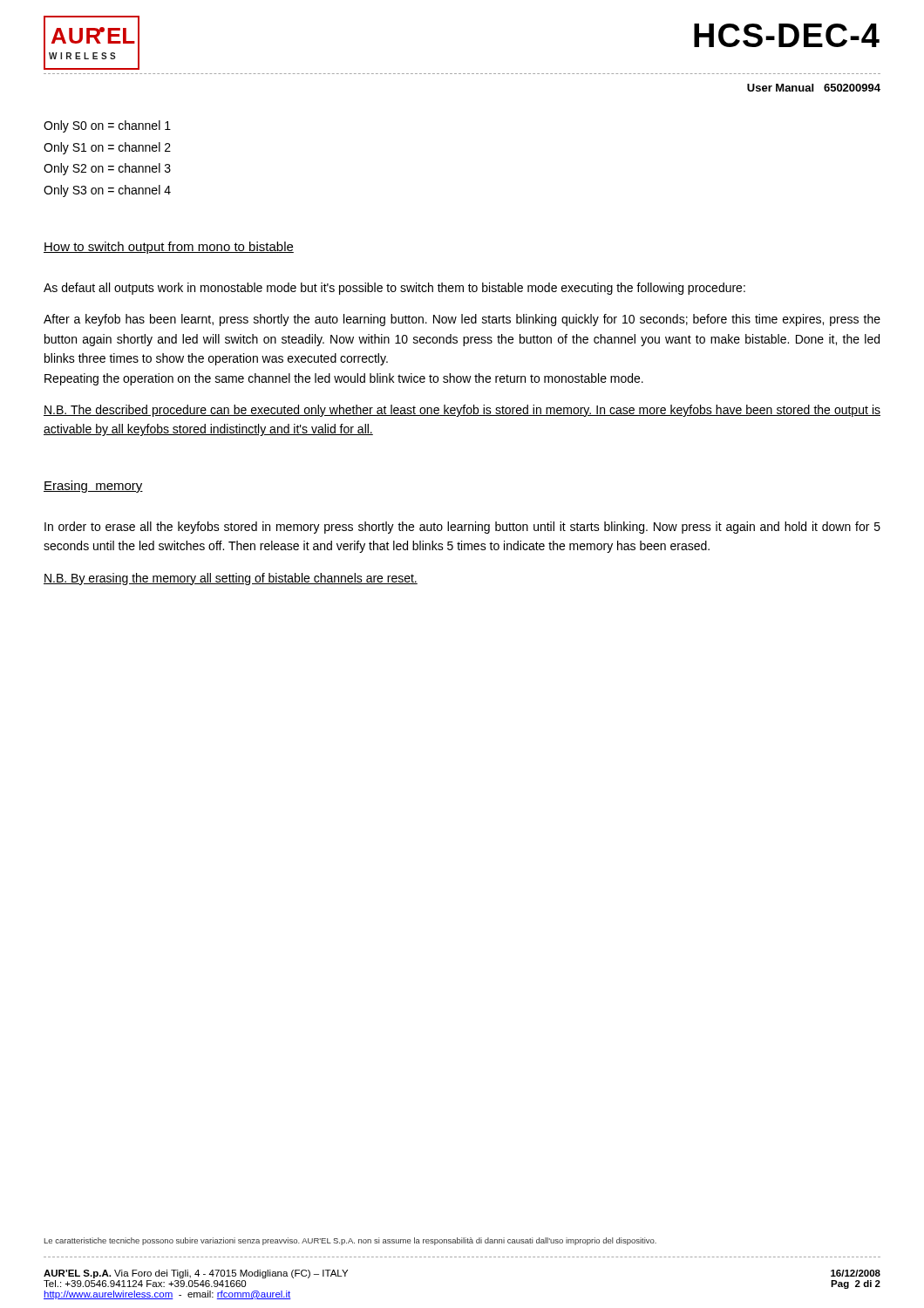This screenshot has width=924, height=1308.
Task: Locate the text starting "Le caratteristiche tecniche possono subire variazioni senza"
Action: (x=350, y=1240)
